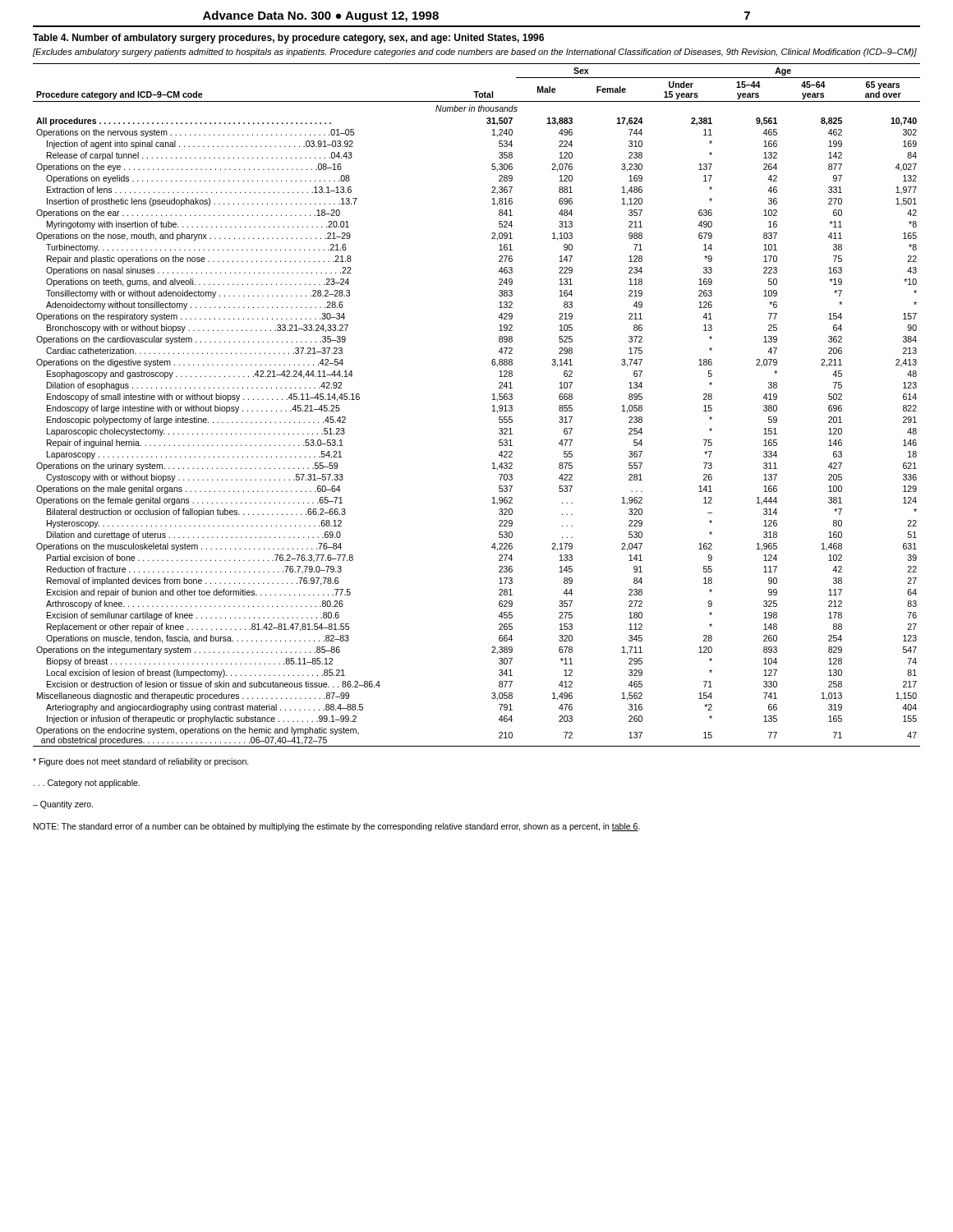Find the text block starting "Figure does not meet"

141,762
